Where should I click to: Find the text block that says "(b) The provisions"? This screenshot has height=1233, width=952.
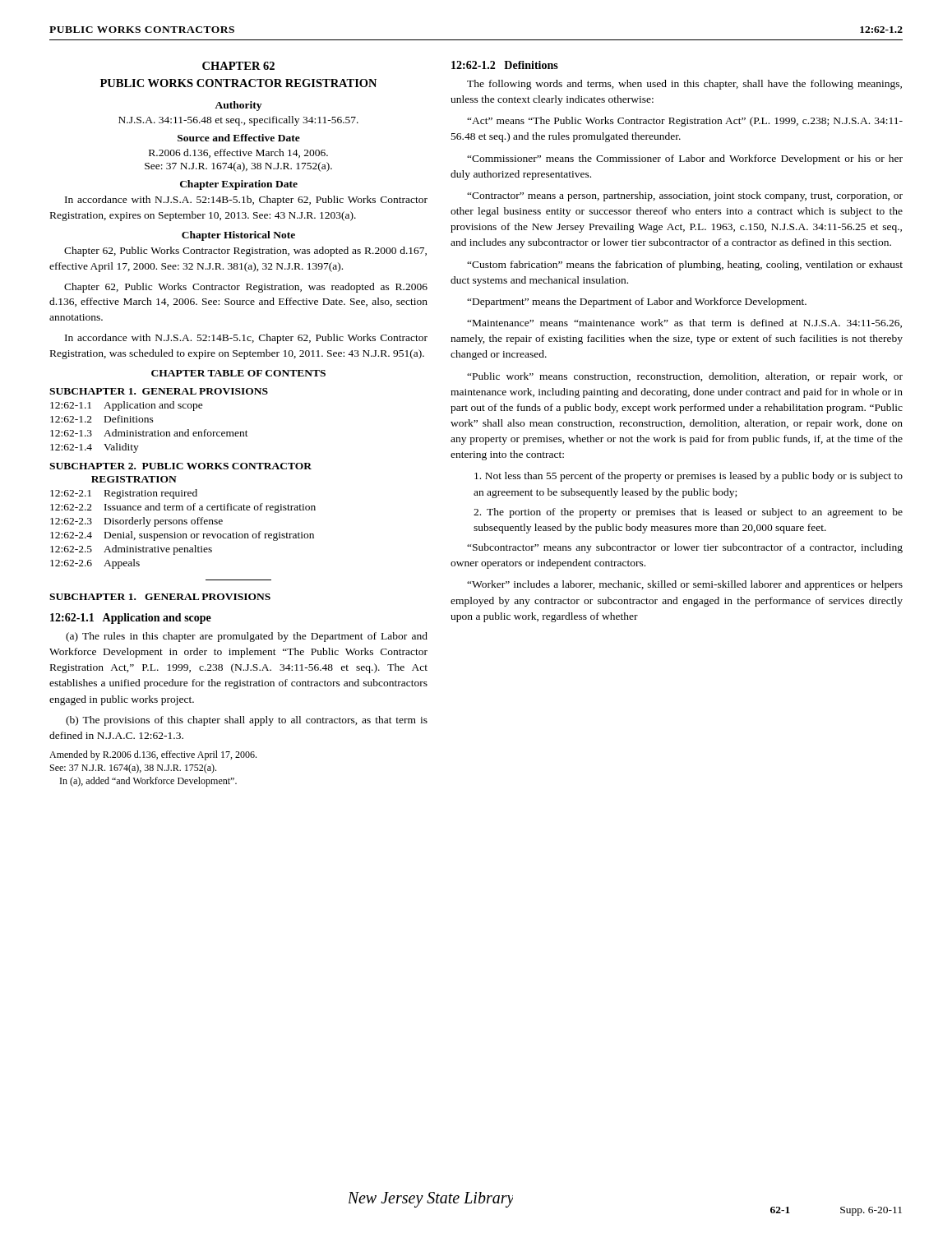[238, 727]
